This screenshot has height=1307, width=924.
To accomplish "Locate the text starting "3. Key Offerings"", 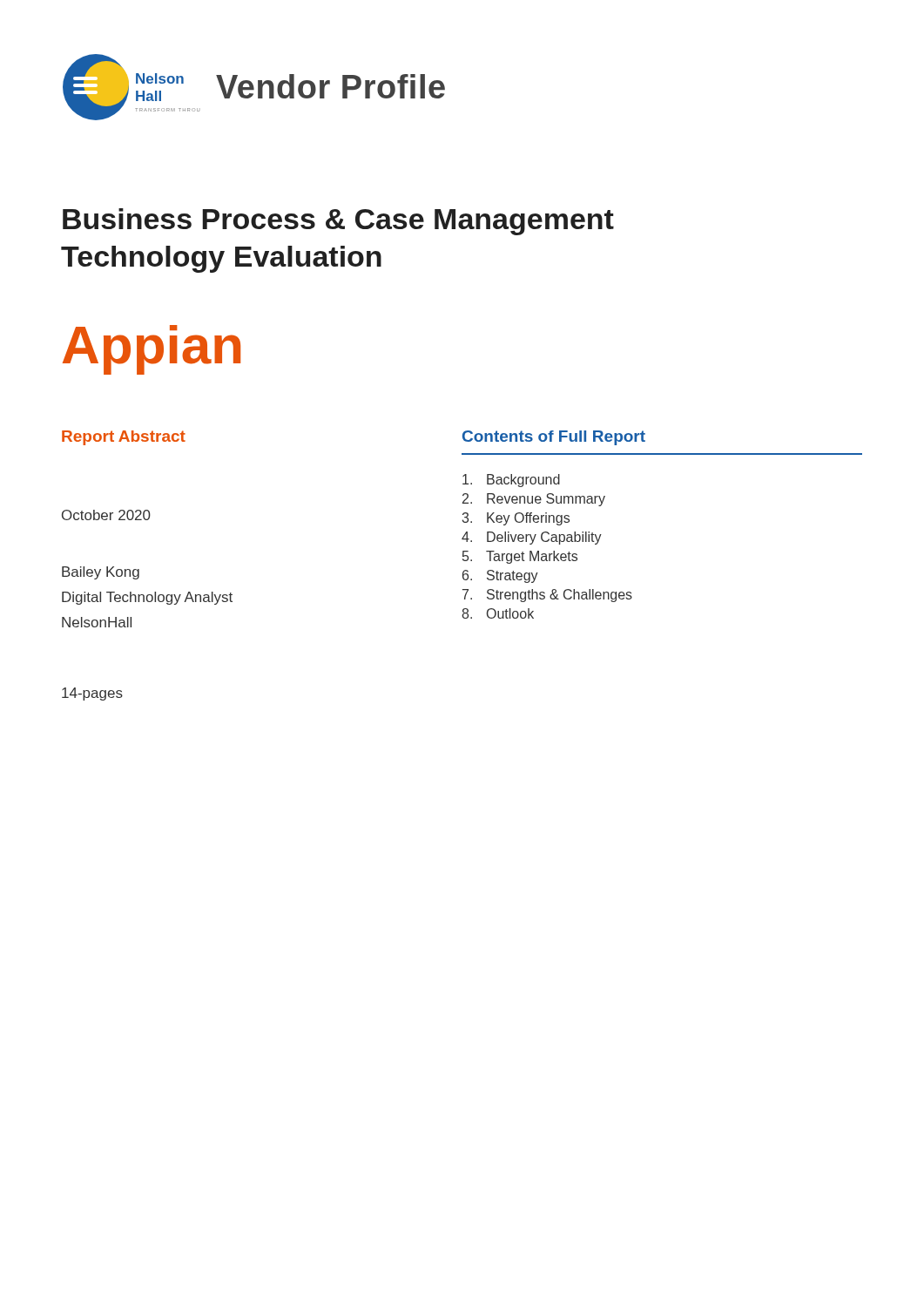I will 516,518.
